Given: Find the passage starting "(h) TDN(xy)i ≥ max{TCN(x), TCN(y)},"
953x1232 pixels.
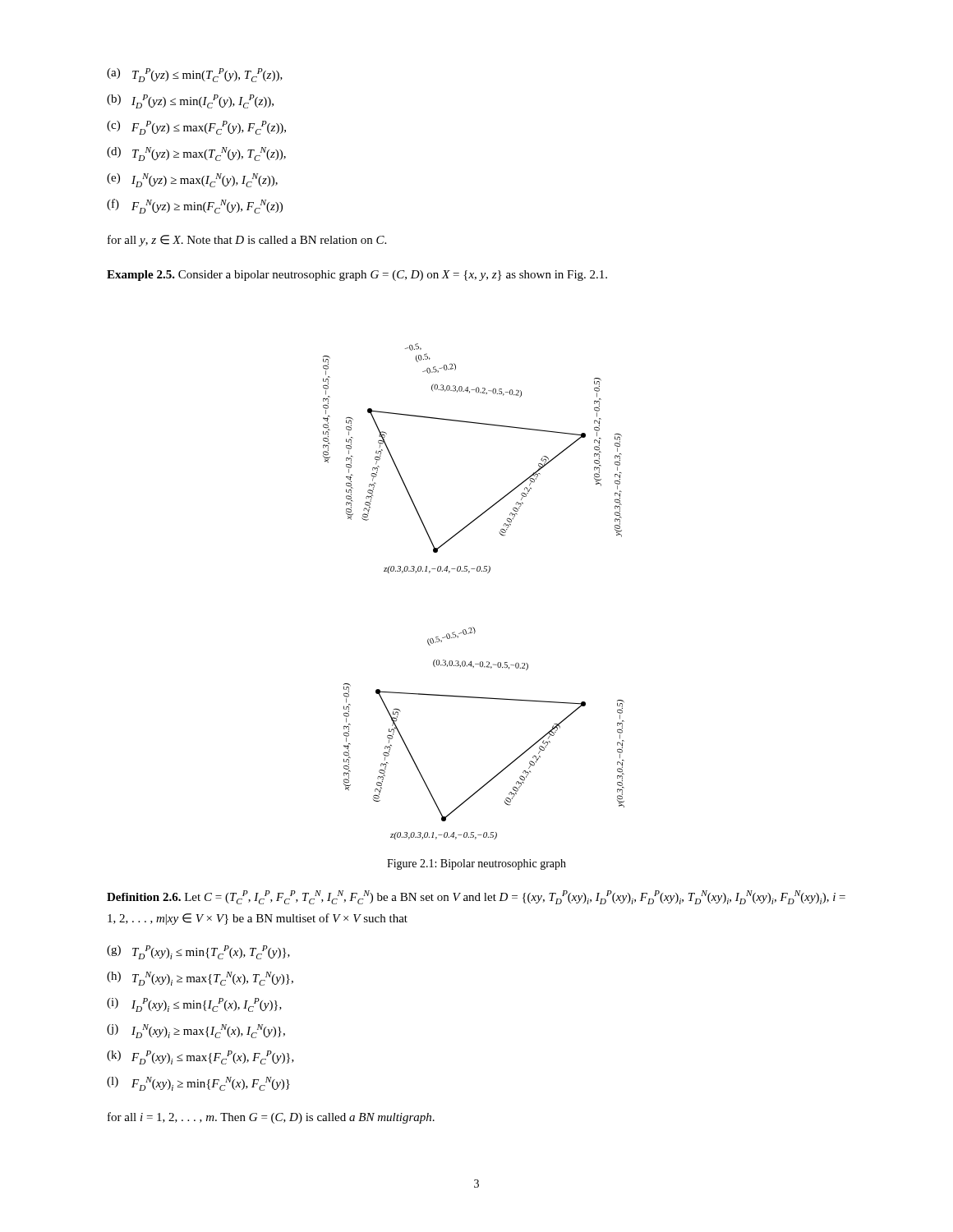Looking at the screenshot, I should [x=200, y=979].
